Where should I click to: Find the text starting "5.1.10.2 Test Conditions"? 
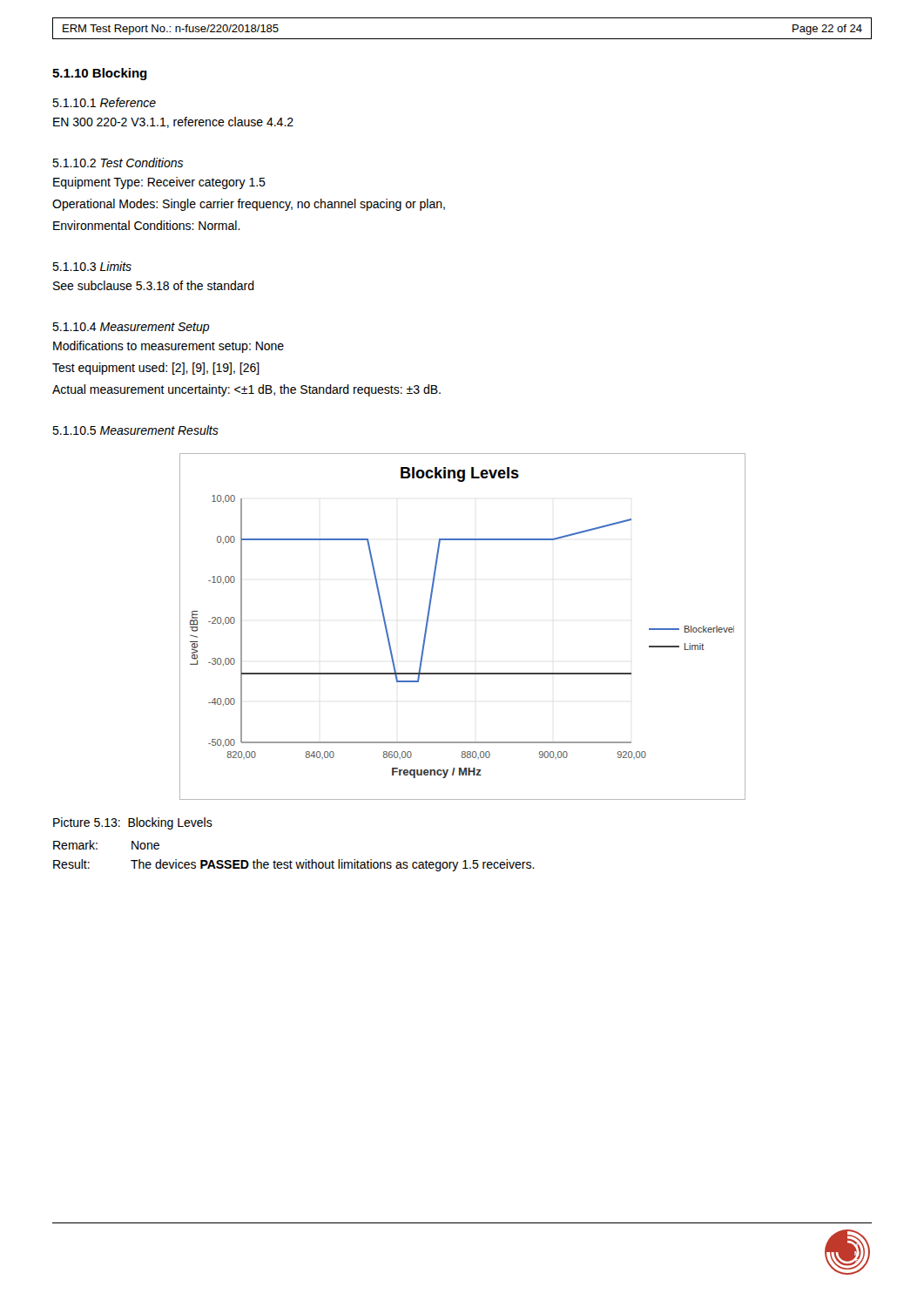(118, 163)
